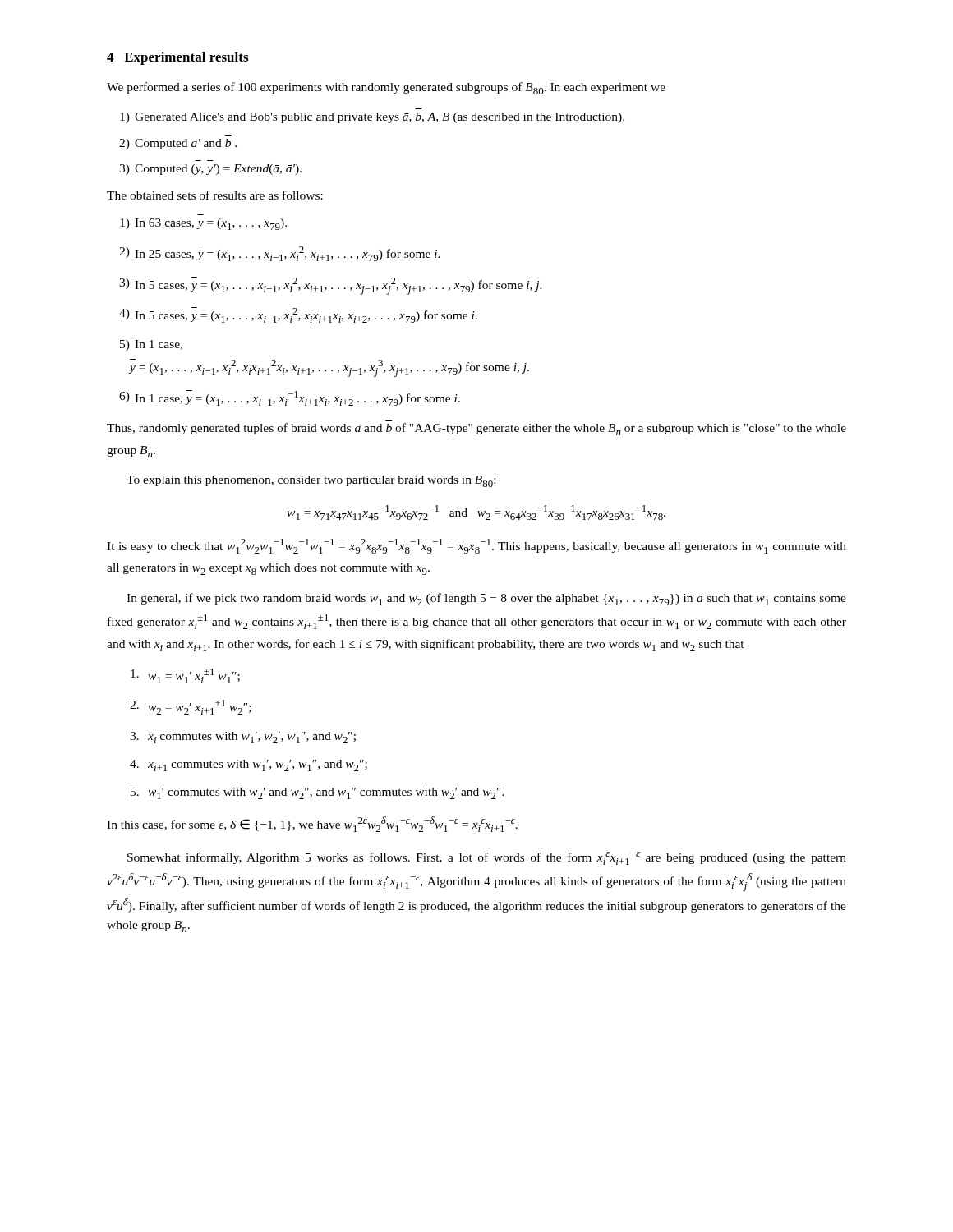Where is the passage that starts "1) Generated Alice's"?

click(x=476, y=117)
